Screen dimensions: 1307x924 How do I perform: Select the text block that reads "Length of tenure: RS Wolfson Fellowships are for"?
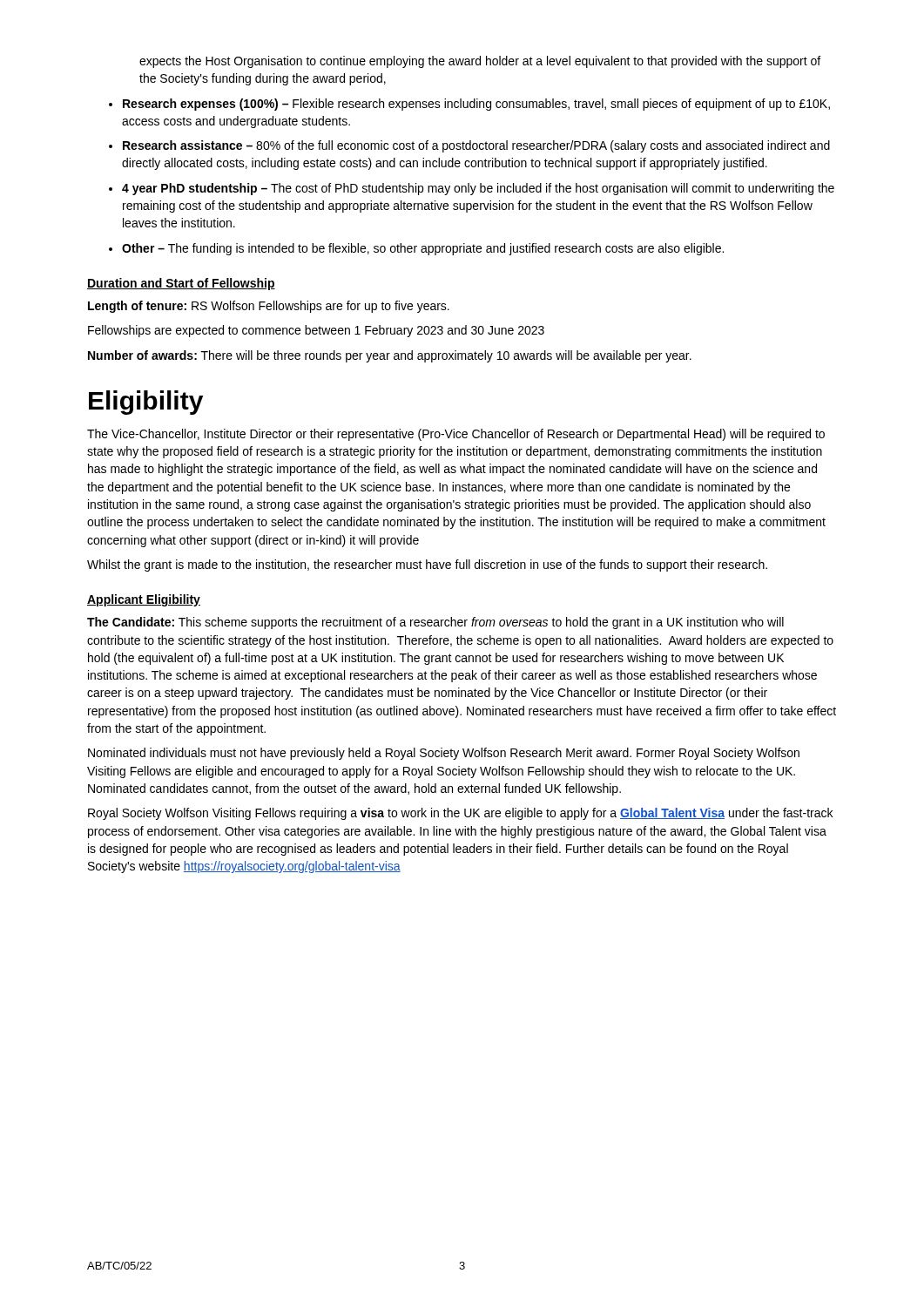(269, 306)
